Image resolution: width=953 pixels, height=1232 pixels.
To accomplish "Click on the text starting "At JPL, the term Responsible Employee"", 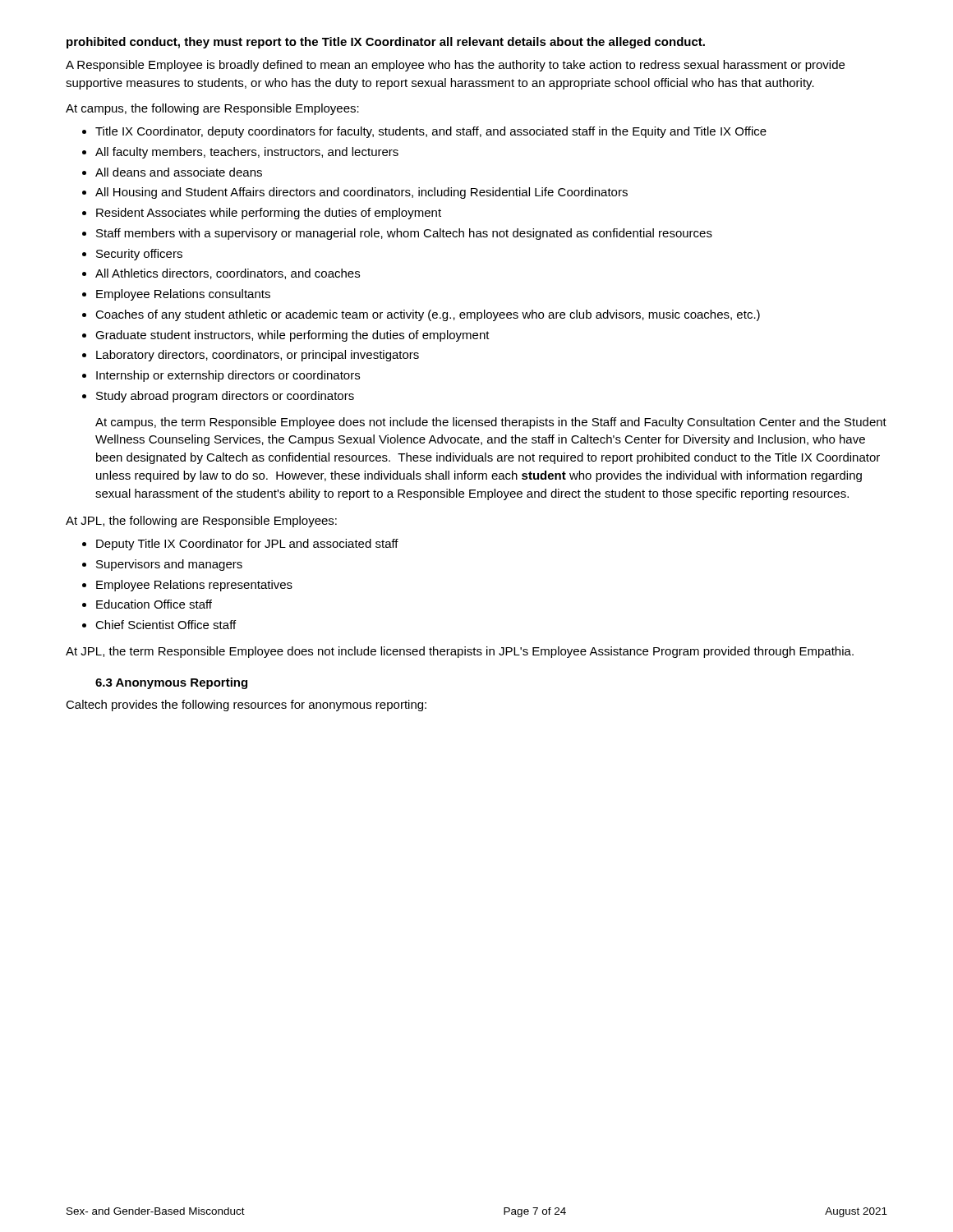I will click(476, 651).
